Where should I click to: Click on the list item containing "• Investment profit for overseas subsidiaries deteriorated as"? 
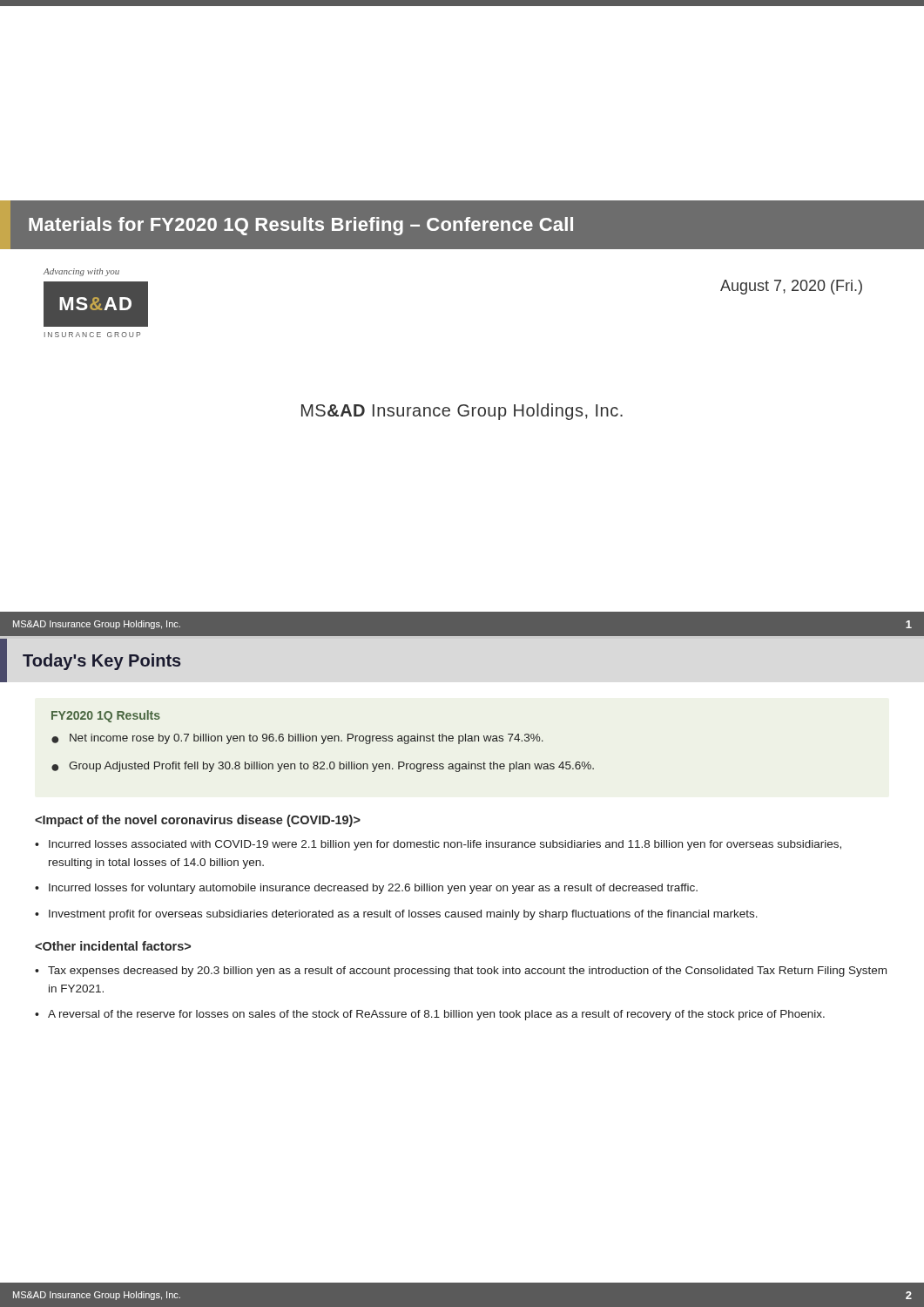[x=396, y=914]
